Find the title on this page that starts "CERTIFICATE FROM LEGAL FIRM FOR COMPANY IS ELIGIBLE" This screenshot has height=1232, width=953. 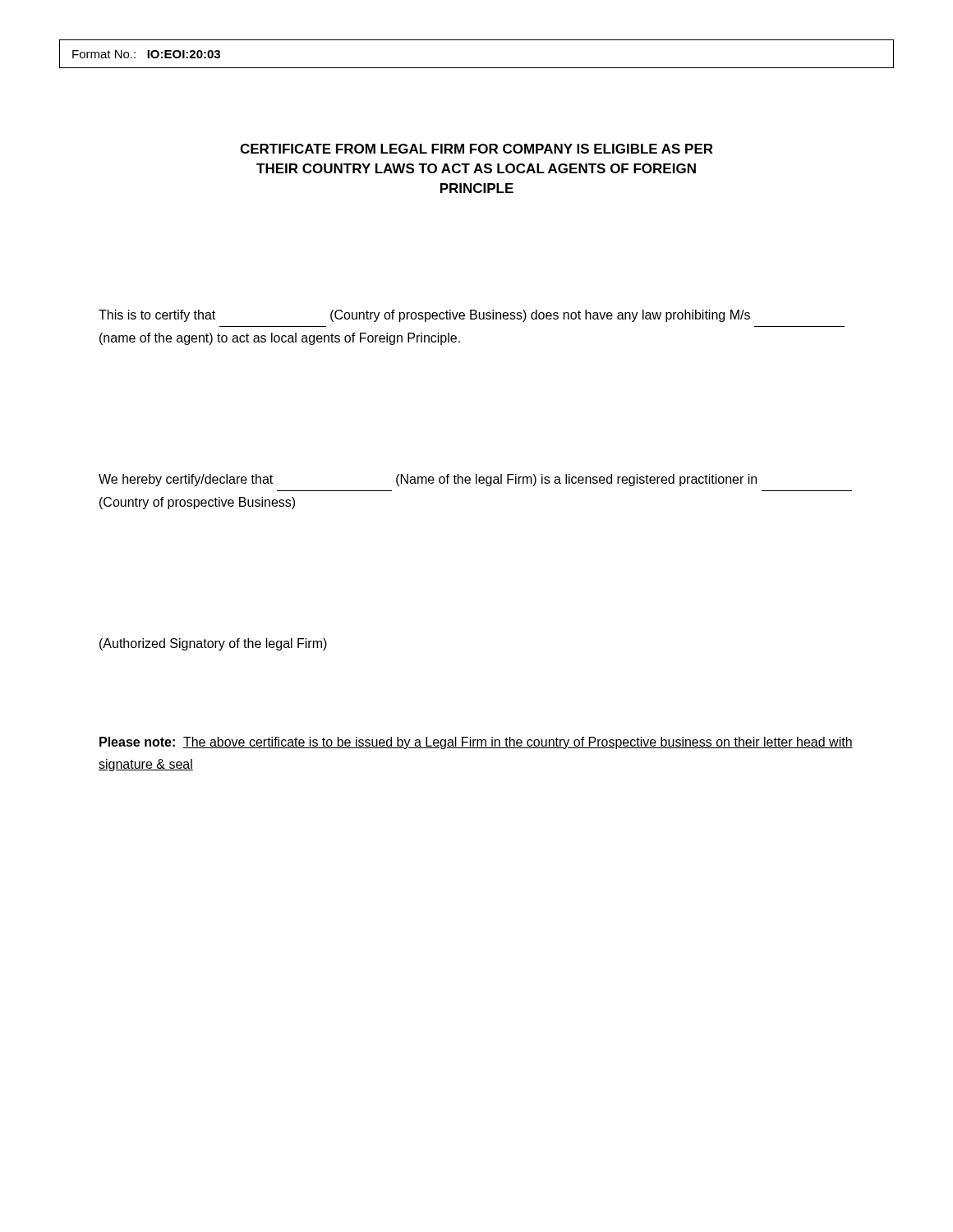point(476,169)
